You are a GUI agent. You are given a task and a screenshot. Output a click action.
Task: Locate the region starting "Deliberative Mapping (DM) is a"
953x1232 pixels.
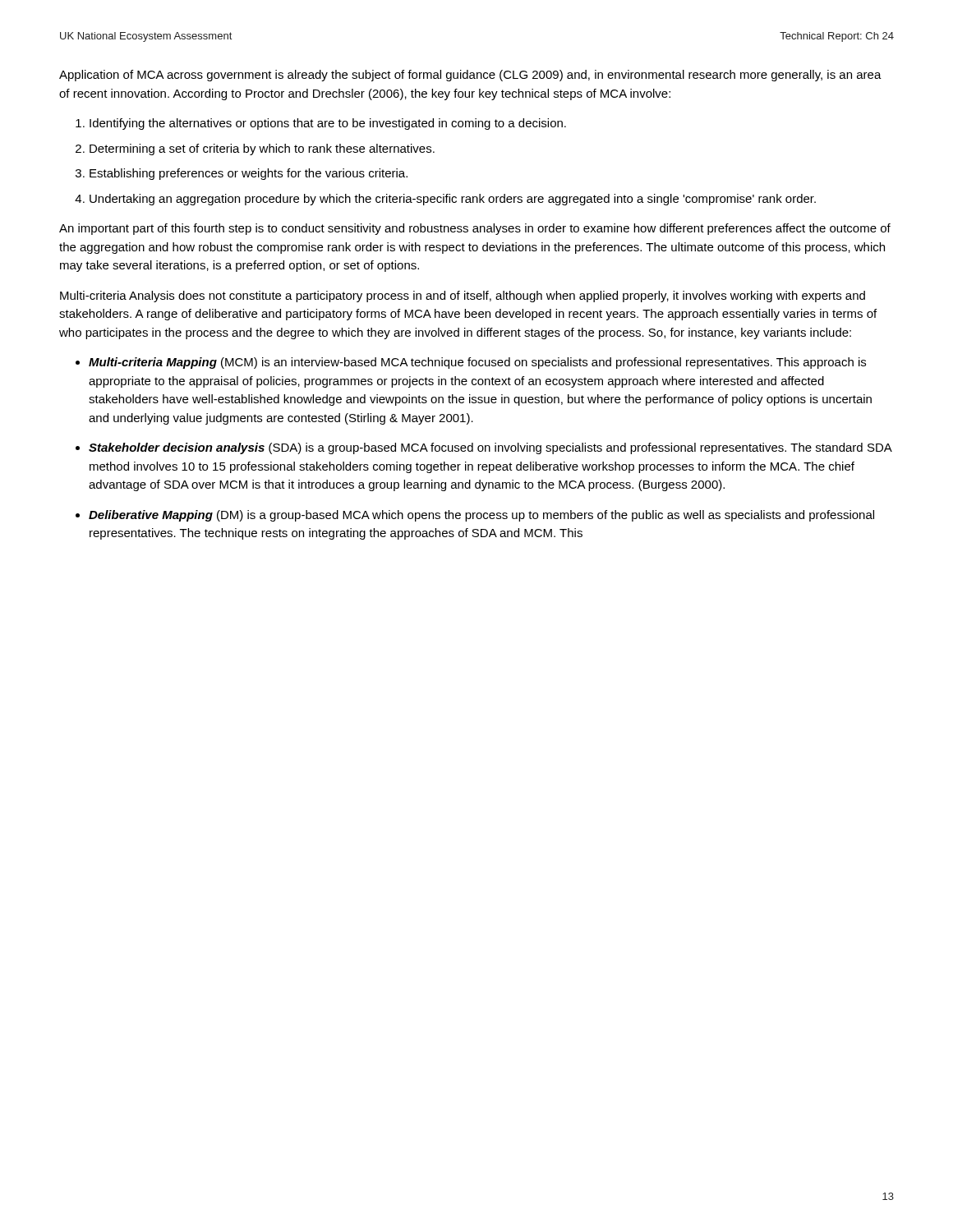click(482, 523)
